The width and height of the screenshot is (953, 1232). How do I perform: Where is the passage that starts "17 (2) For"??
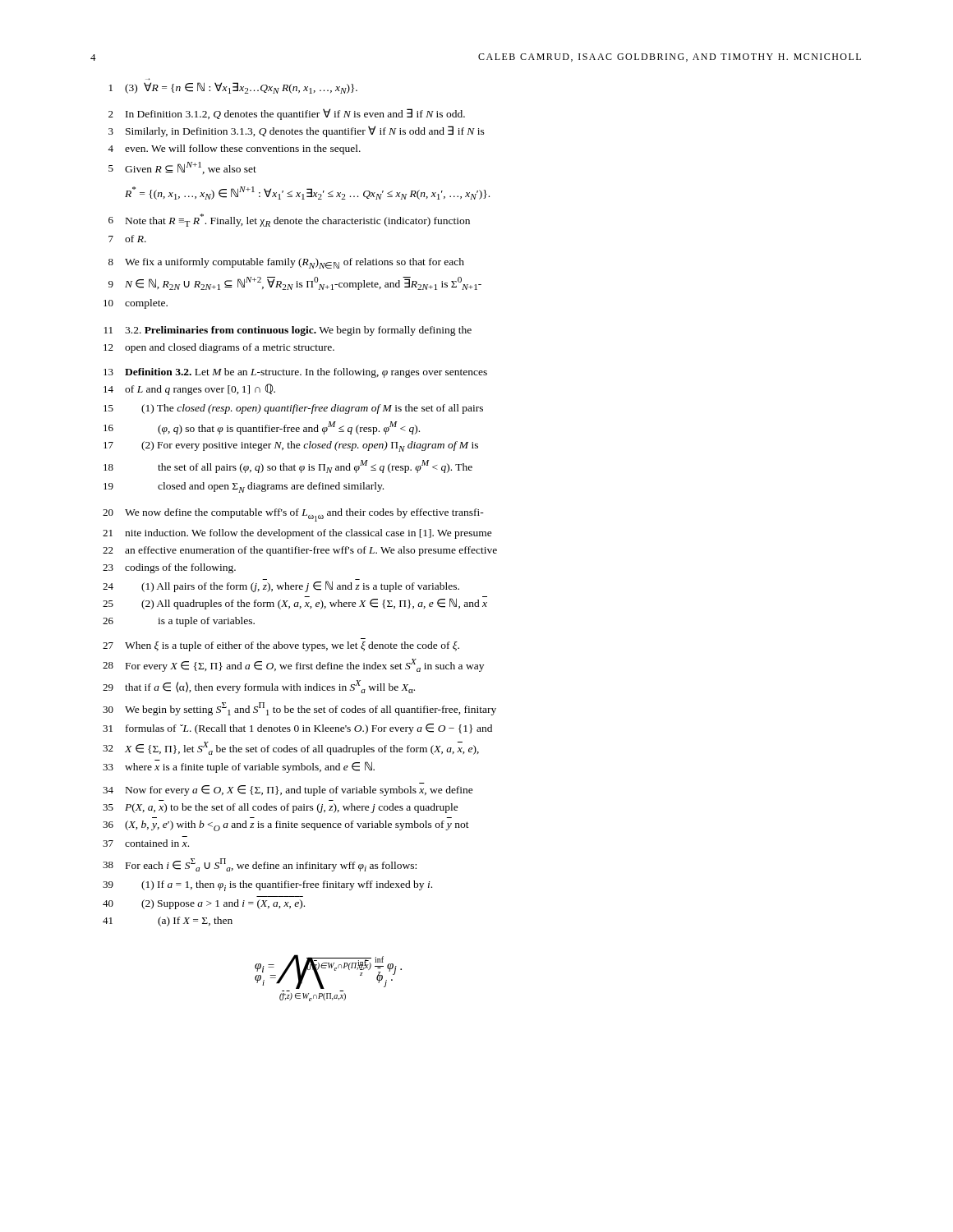click(476, 446)
